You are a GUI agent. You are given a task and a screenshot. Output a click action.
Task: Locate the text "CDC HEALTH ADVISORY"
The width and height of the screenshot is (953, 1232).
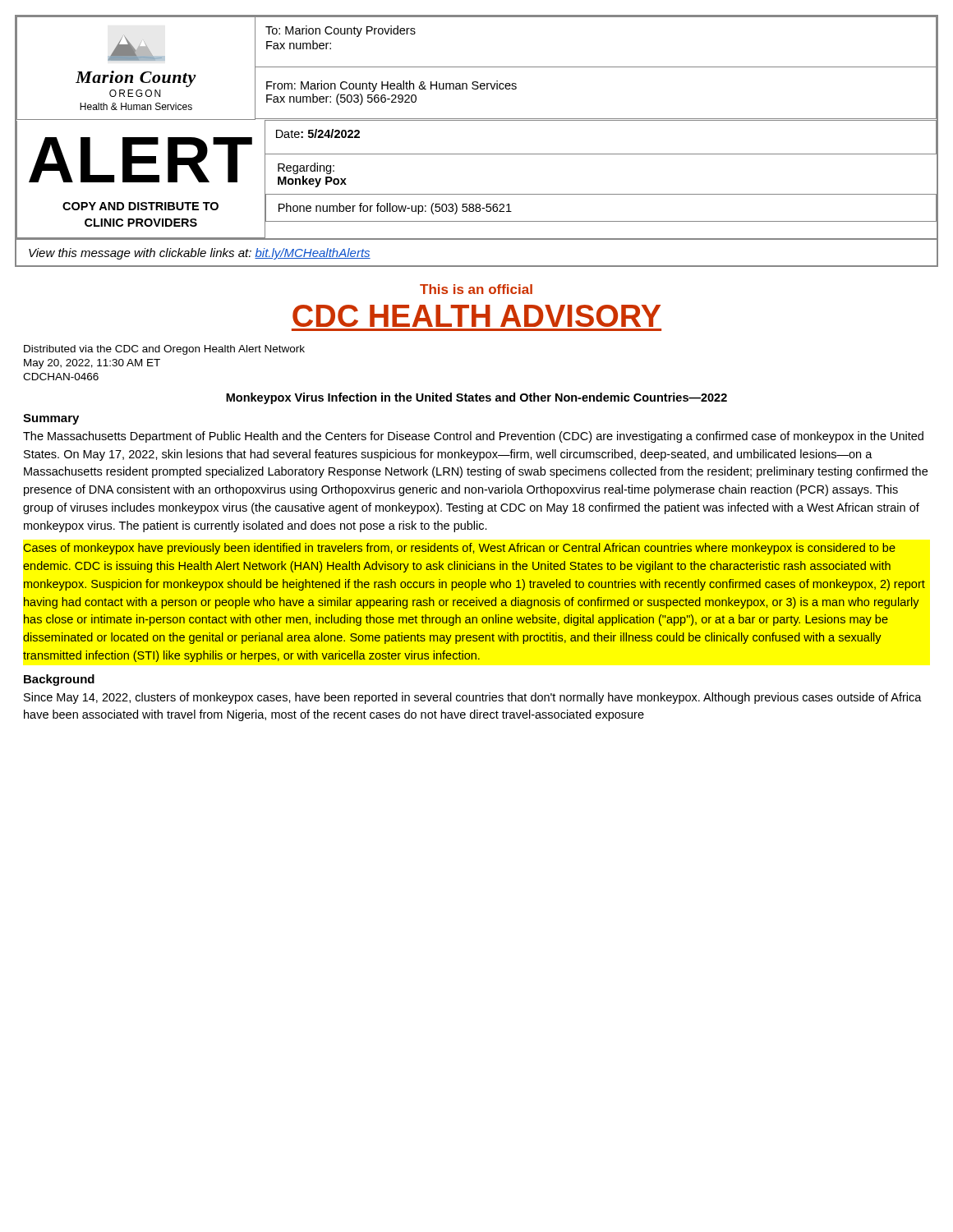[476, 317]
